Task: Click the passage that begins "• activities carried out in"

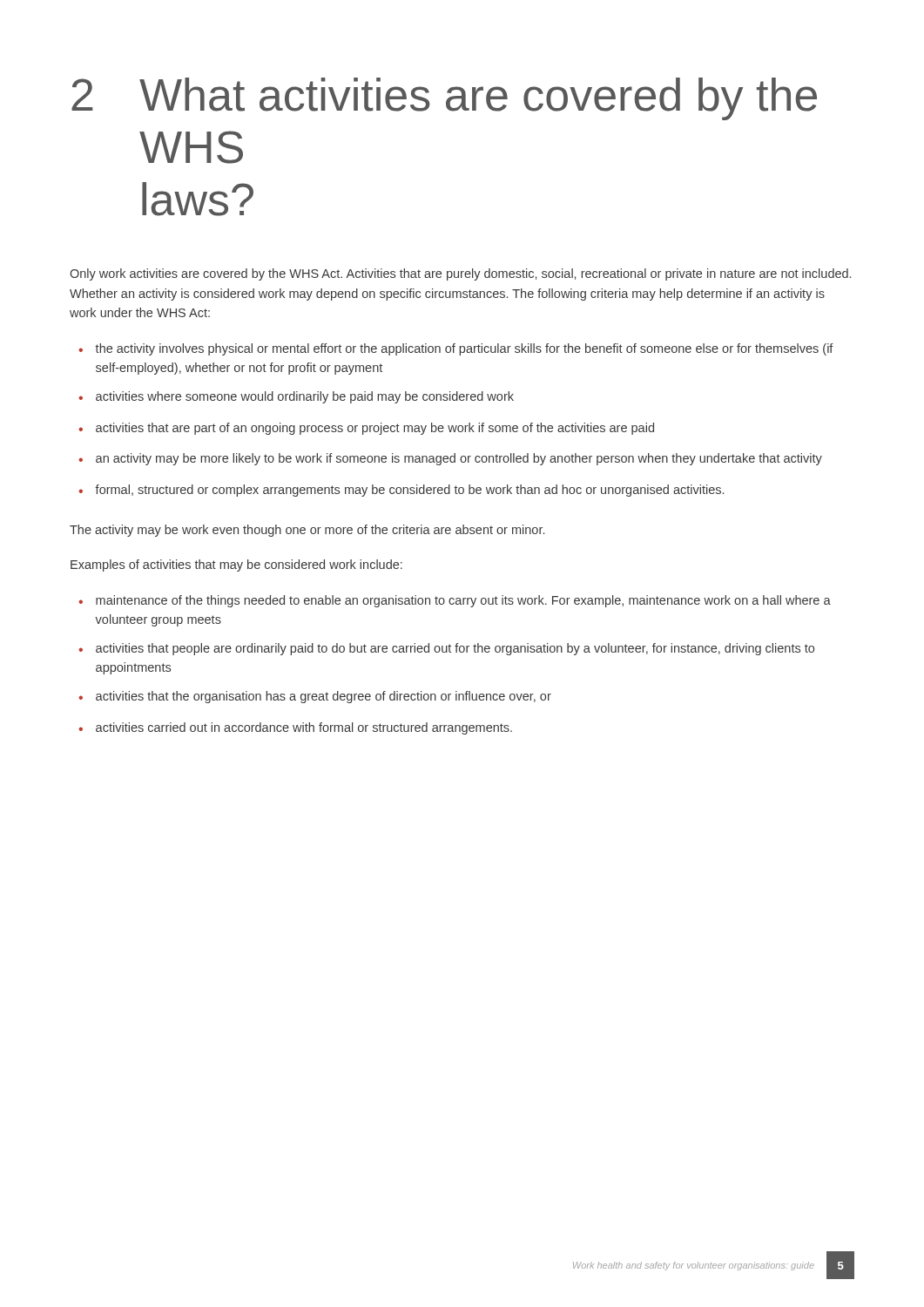Action: click(466, 729)
